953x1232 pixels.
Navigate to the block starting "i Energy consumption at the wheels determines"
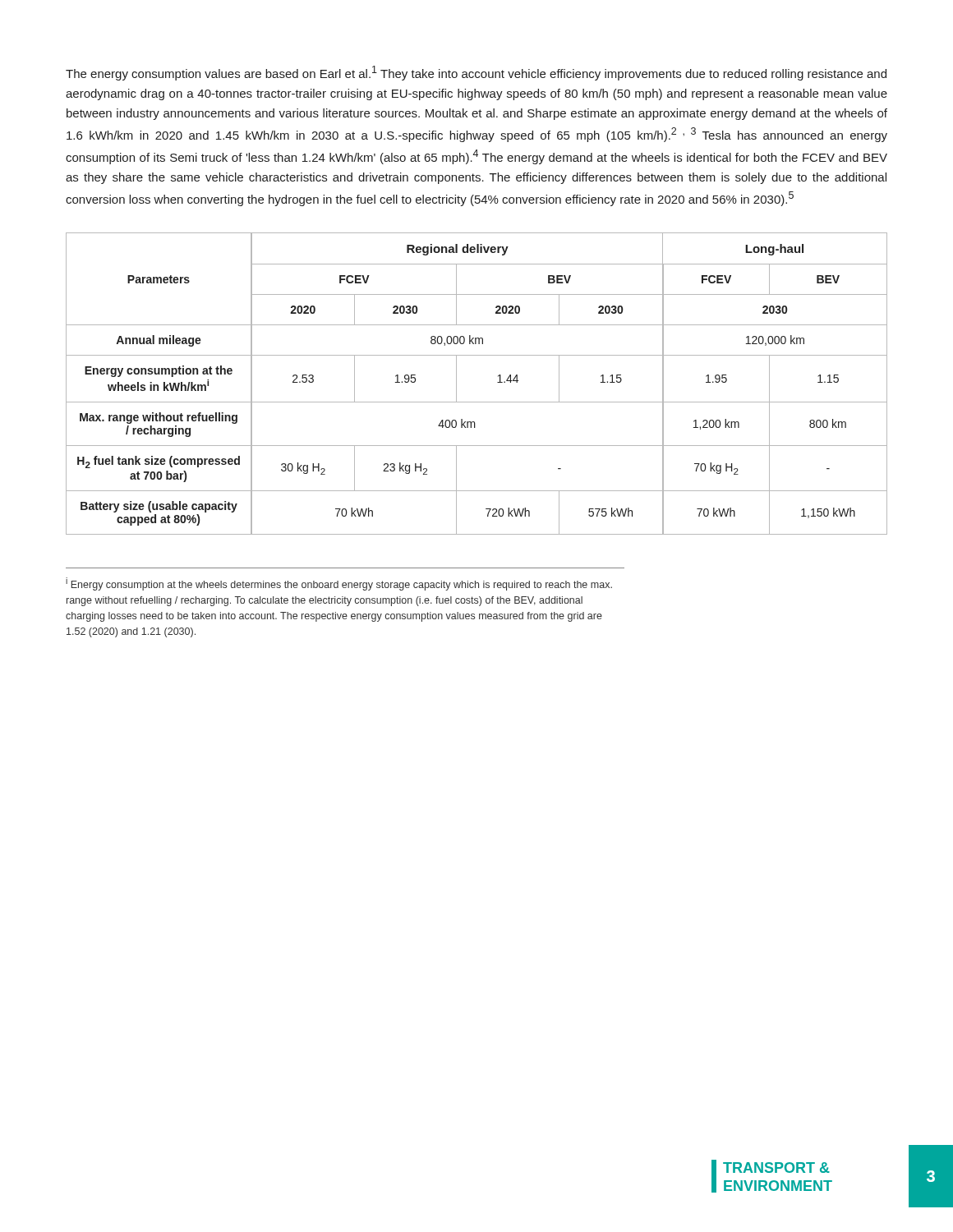pyautogui.click(x=339, y=607)
